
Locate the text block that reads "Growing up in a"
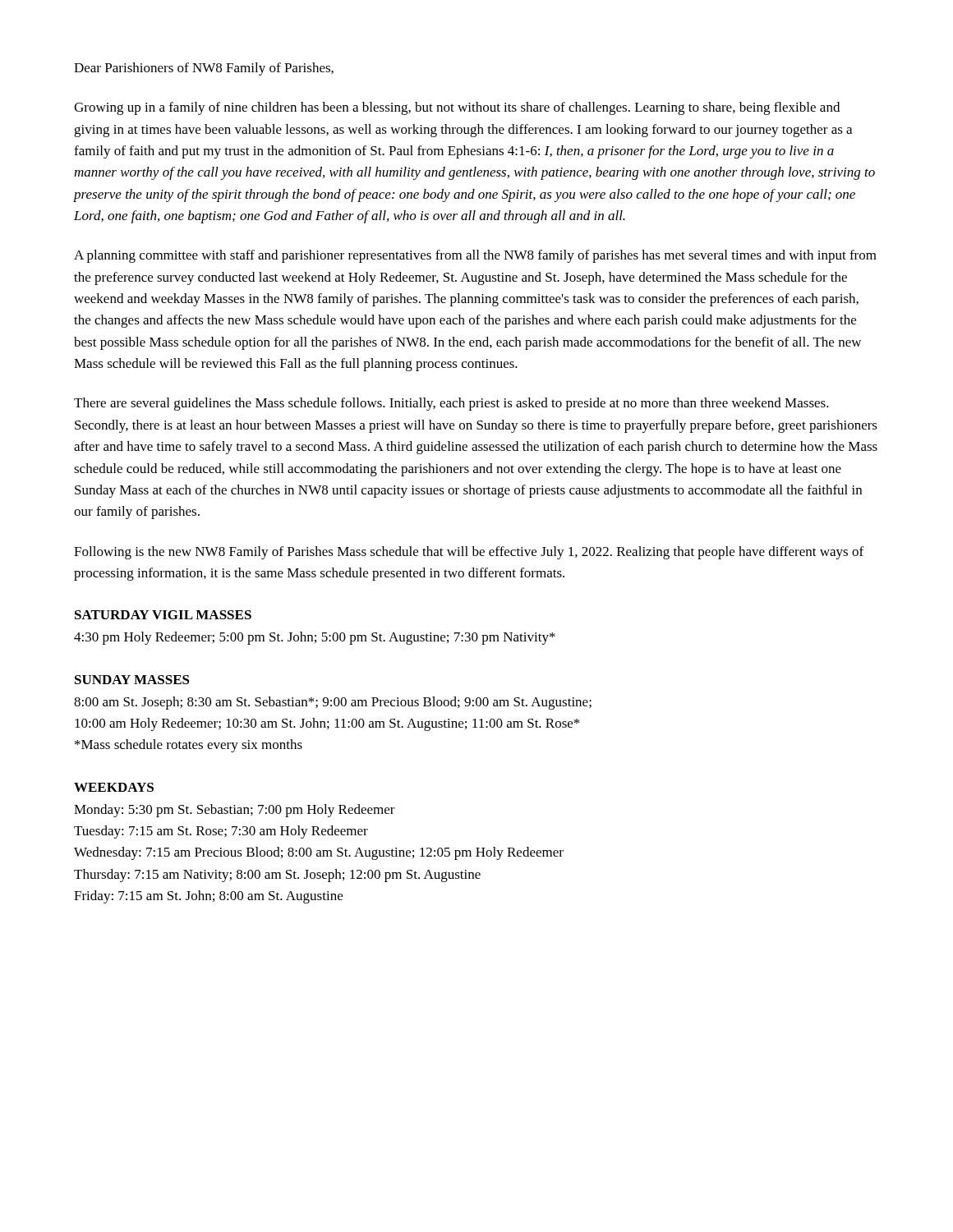474,162
